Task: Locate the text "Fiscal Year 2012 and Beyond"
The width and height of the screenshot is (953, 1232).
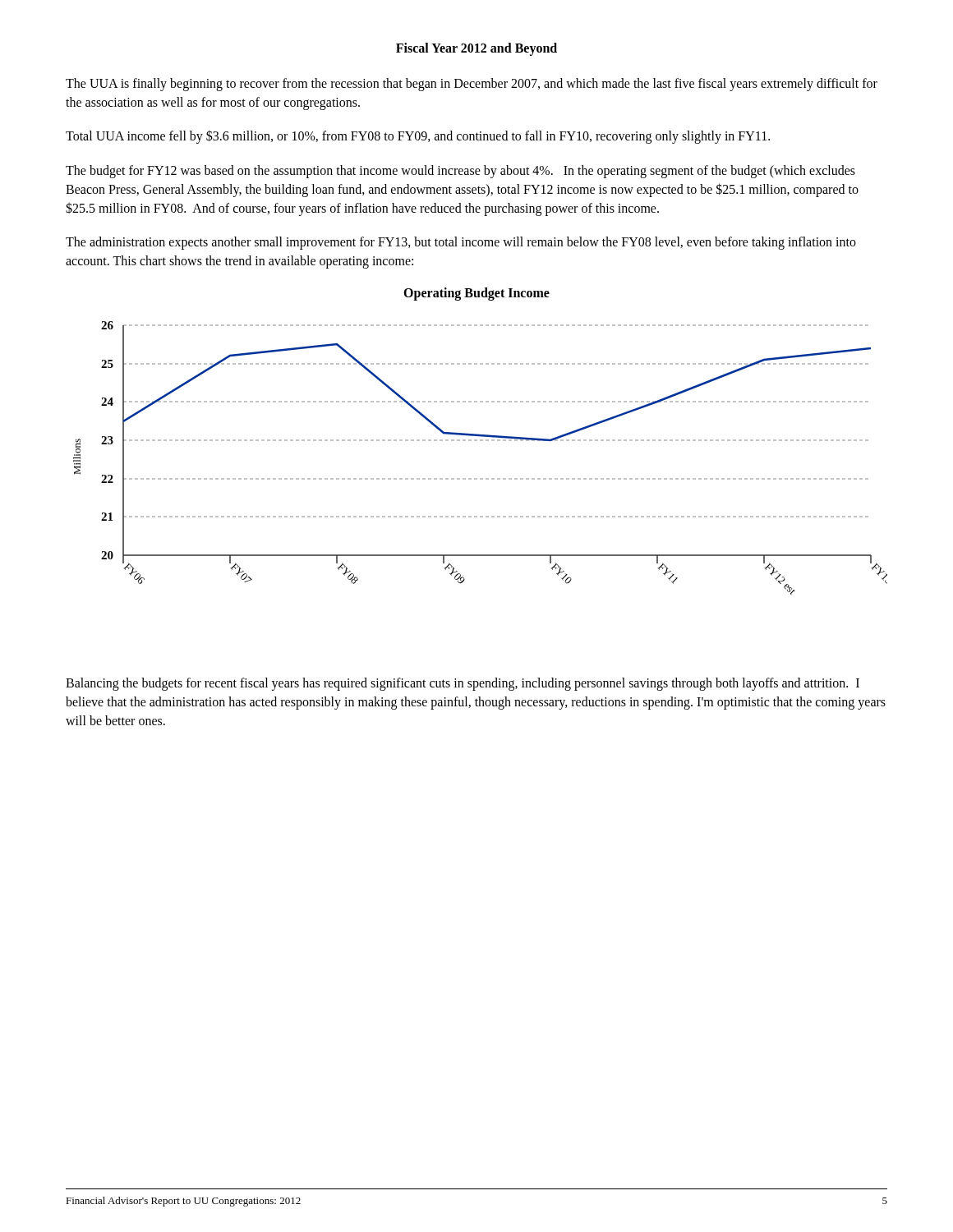Action: (476, 48)
